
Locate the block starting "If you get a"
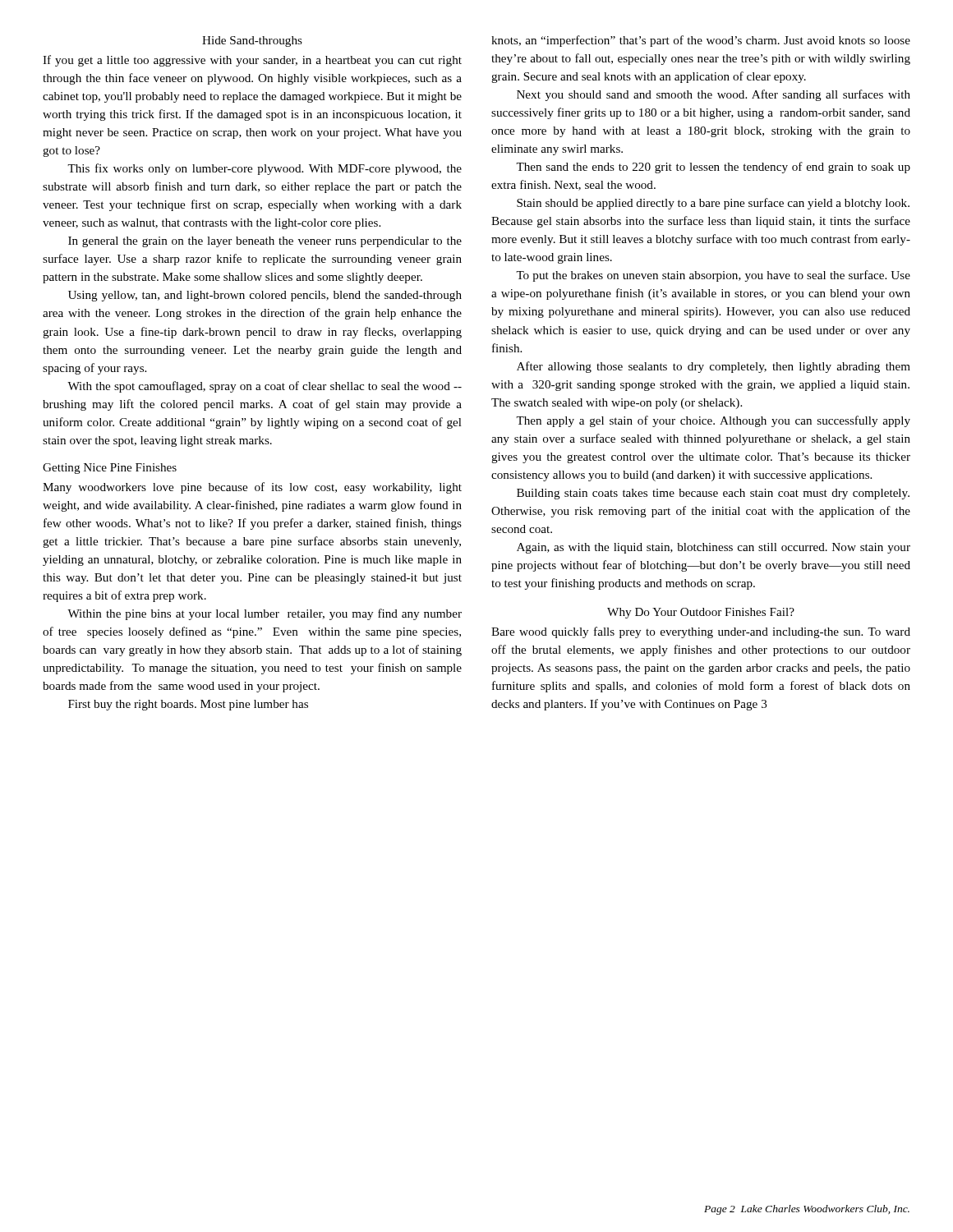(252, 250)
